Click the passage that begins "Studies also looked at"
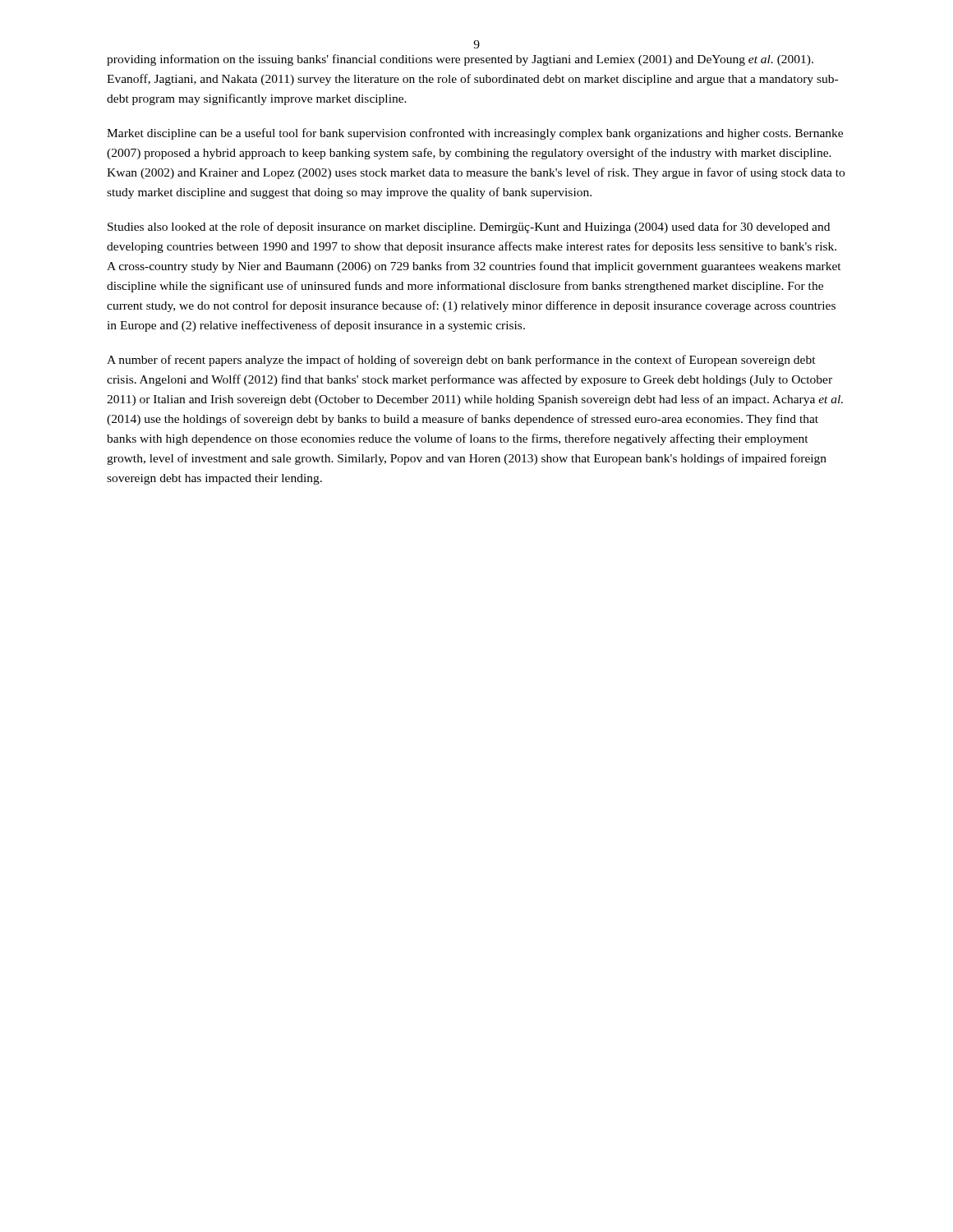This screenshot has width=953, height=1232. pos(476,276)
